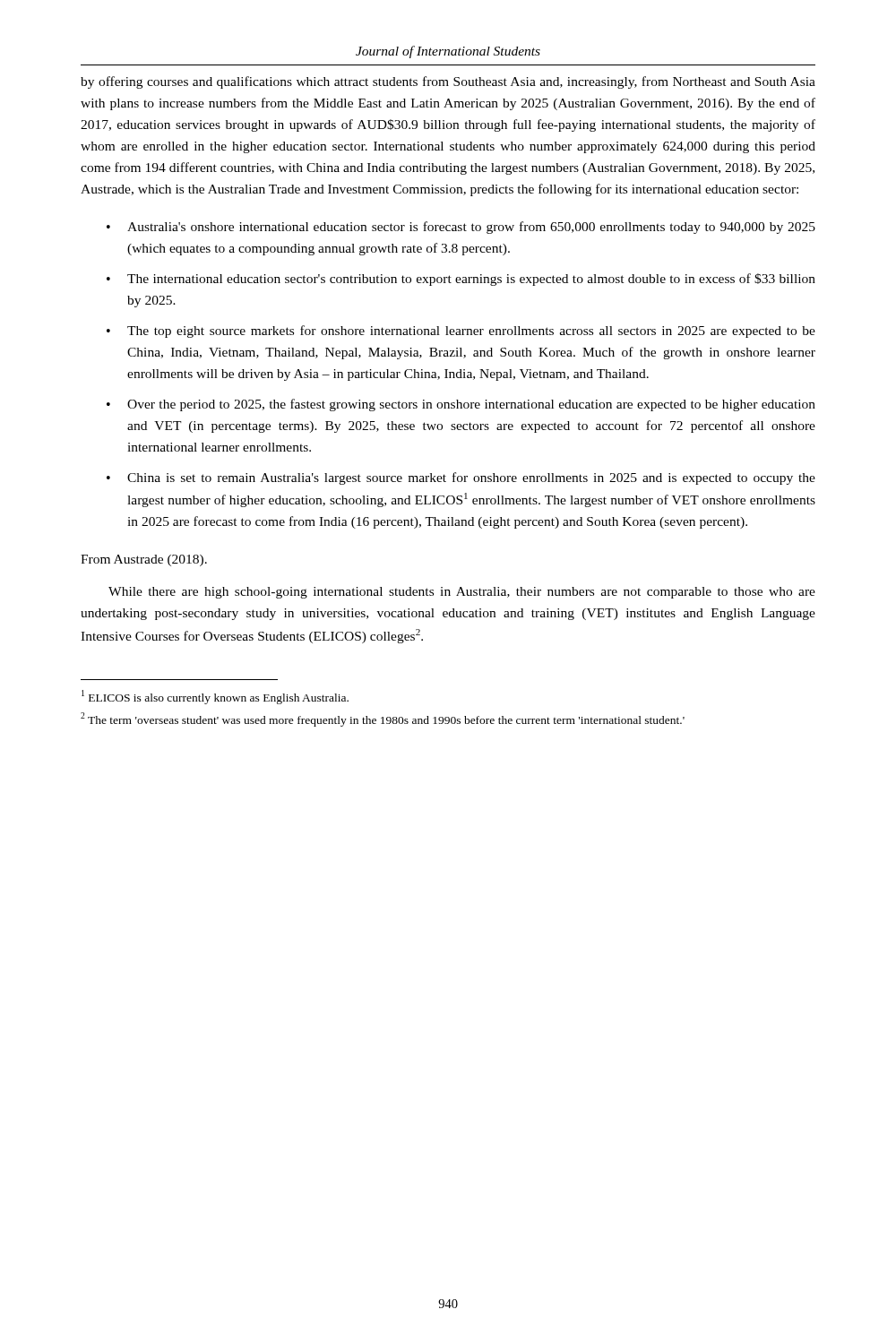Locate the region starting "From Austrade (2018)."
896x1344 pixels.
tap(144, 559)
